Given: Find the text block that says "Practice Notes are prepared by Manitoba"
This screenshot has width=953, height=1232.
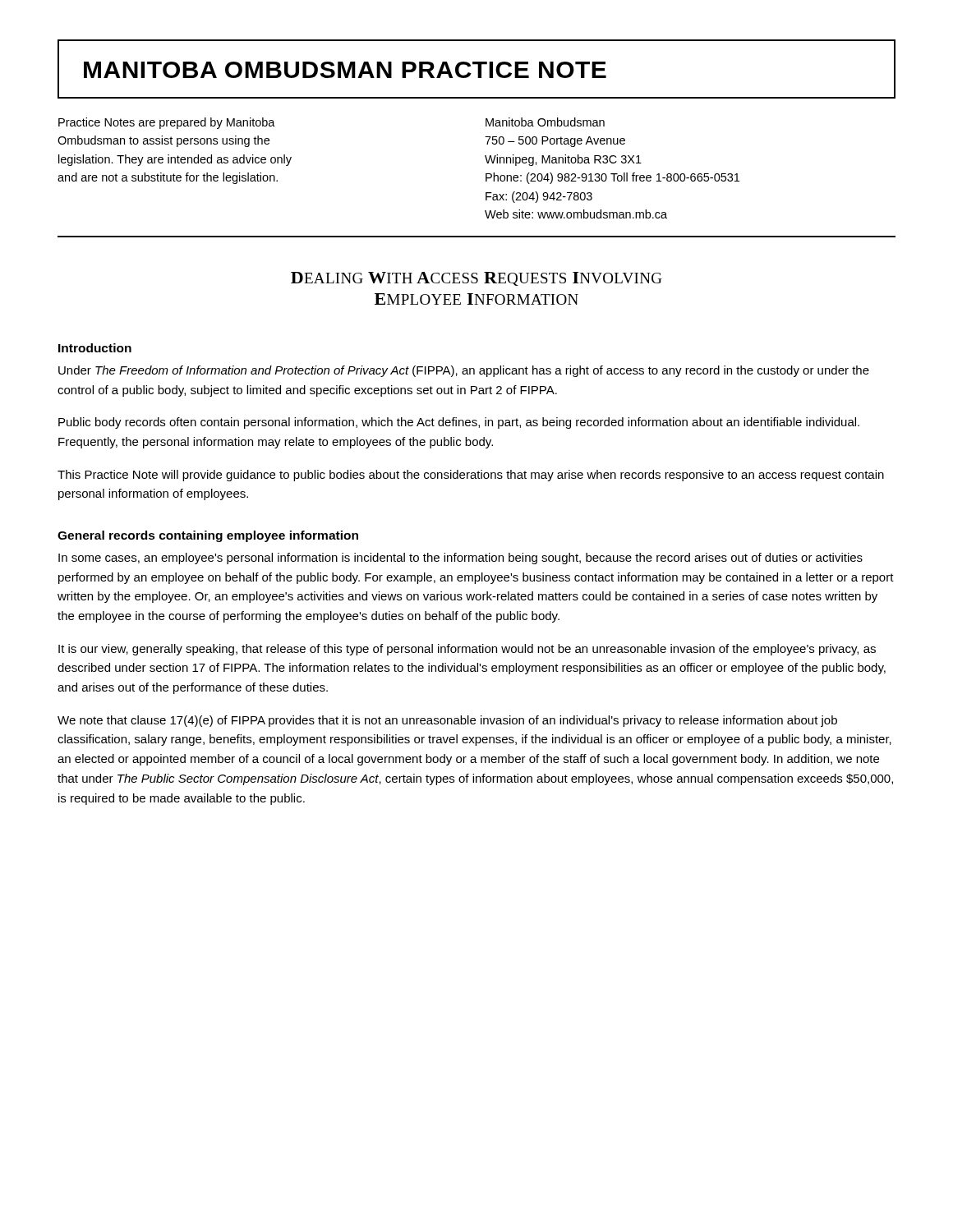Looking at the screenshot, I should [175, 150].
